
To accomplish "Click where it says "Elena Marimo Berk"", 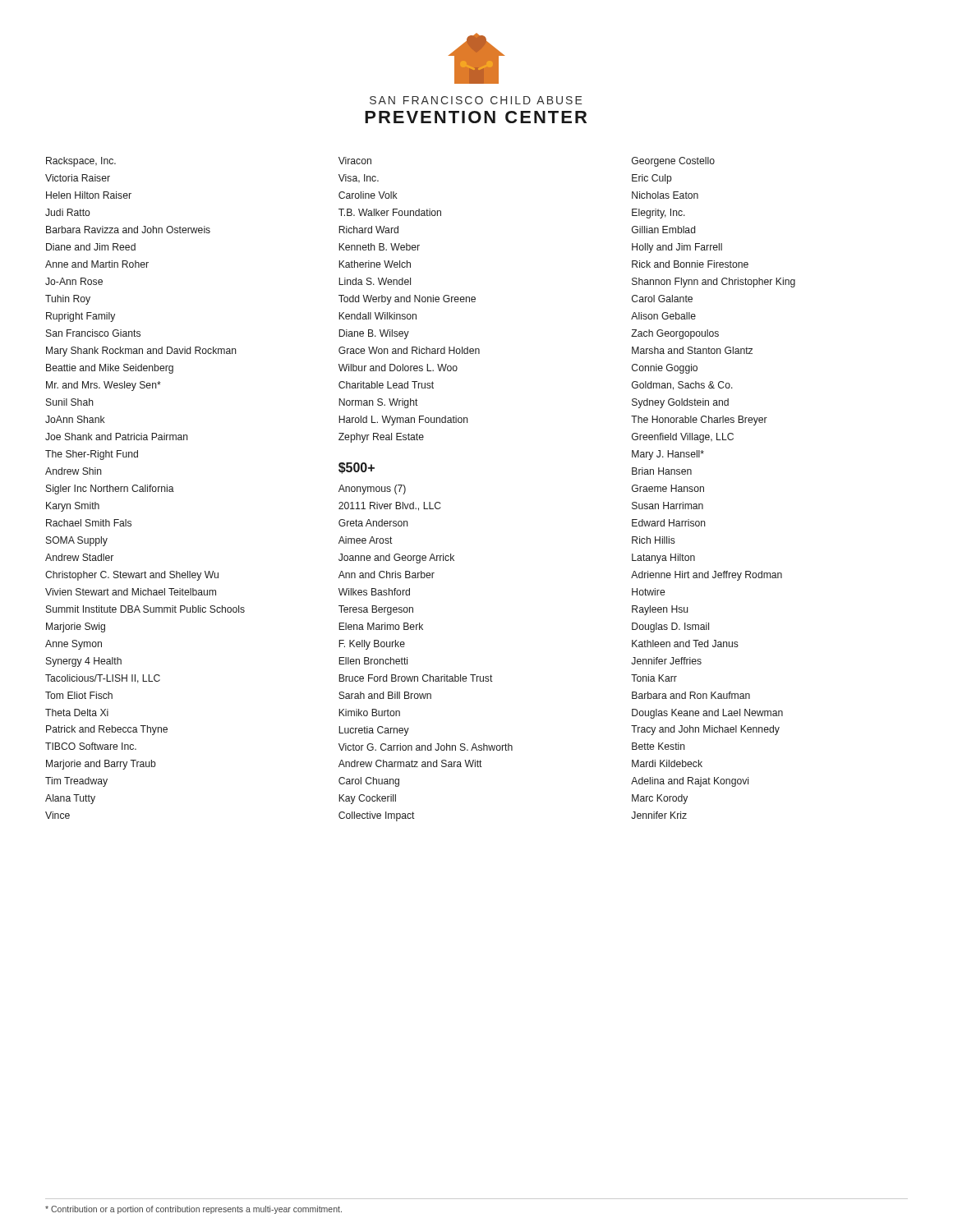I will pos(381,626).
